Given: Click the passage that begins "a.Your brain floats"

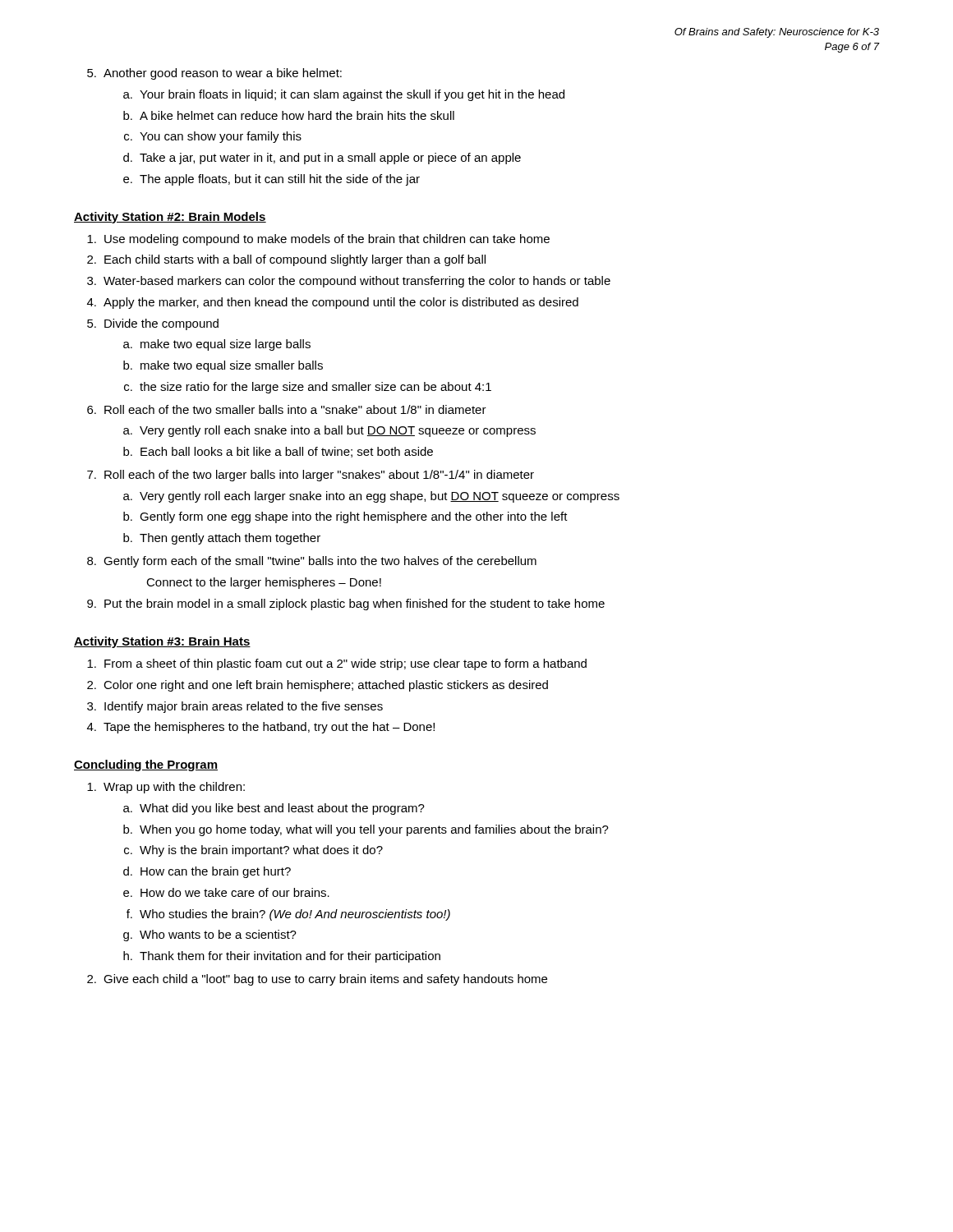Looking at the screenshot, I should (498, 94).
